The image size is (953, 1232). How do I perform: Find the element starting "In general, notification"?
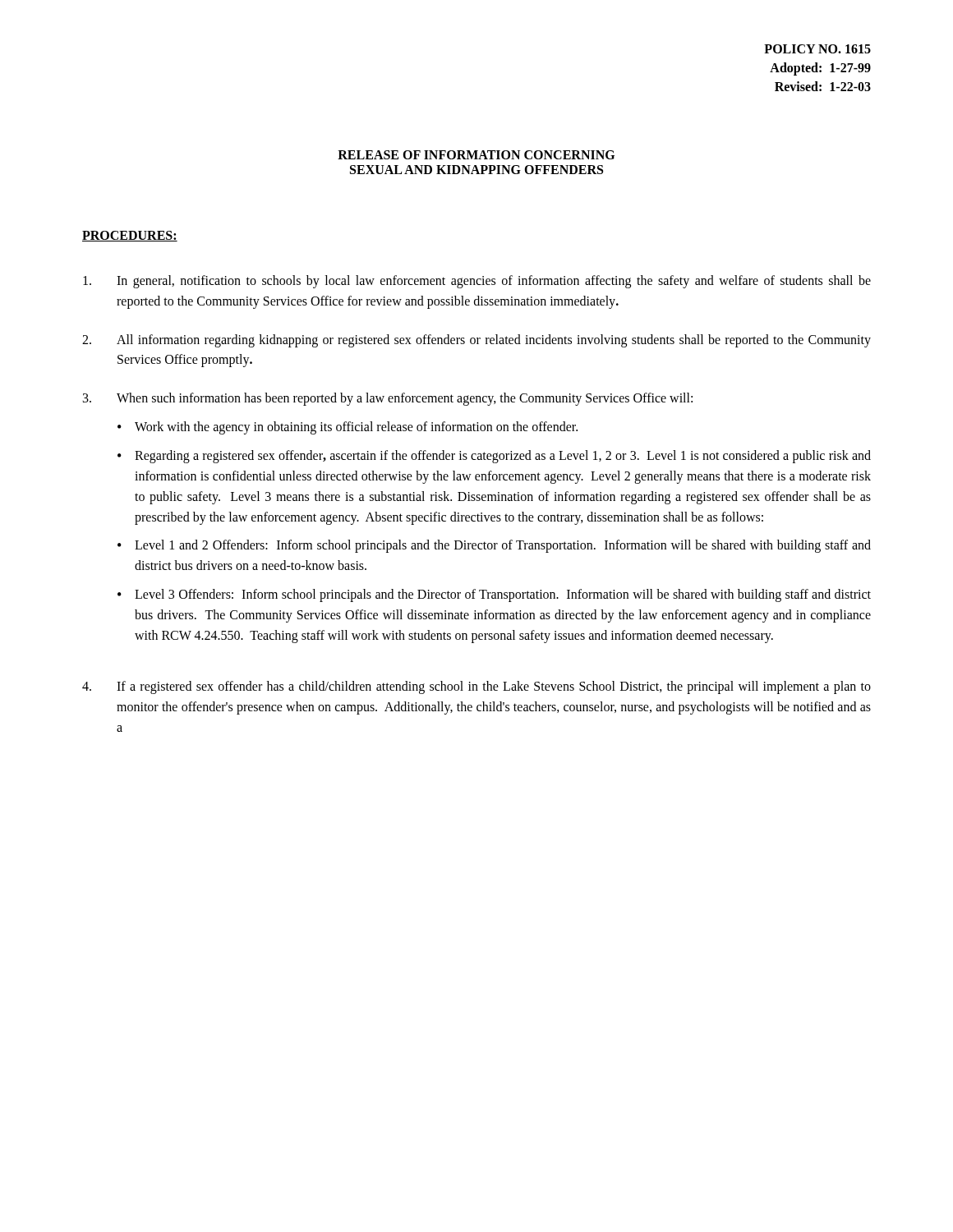click(476, 291)
